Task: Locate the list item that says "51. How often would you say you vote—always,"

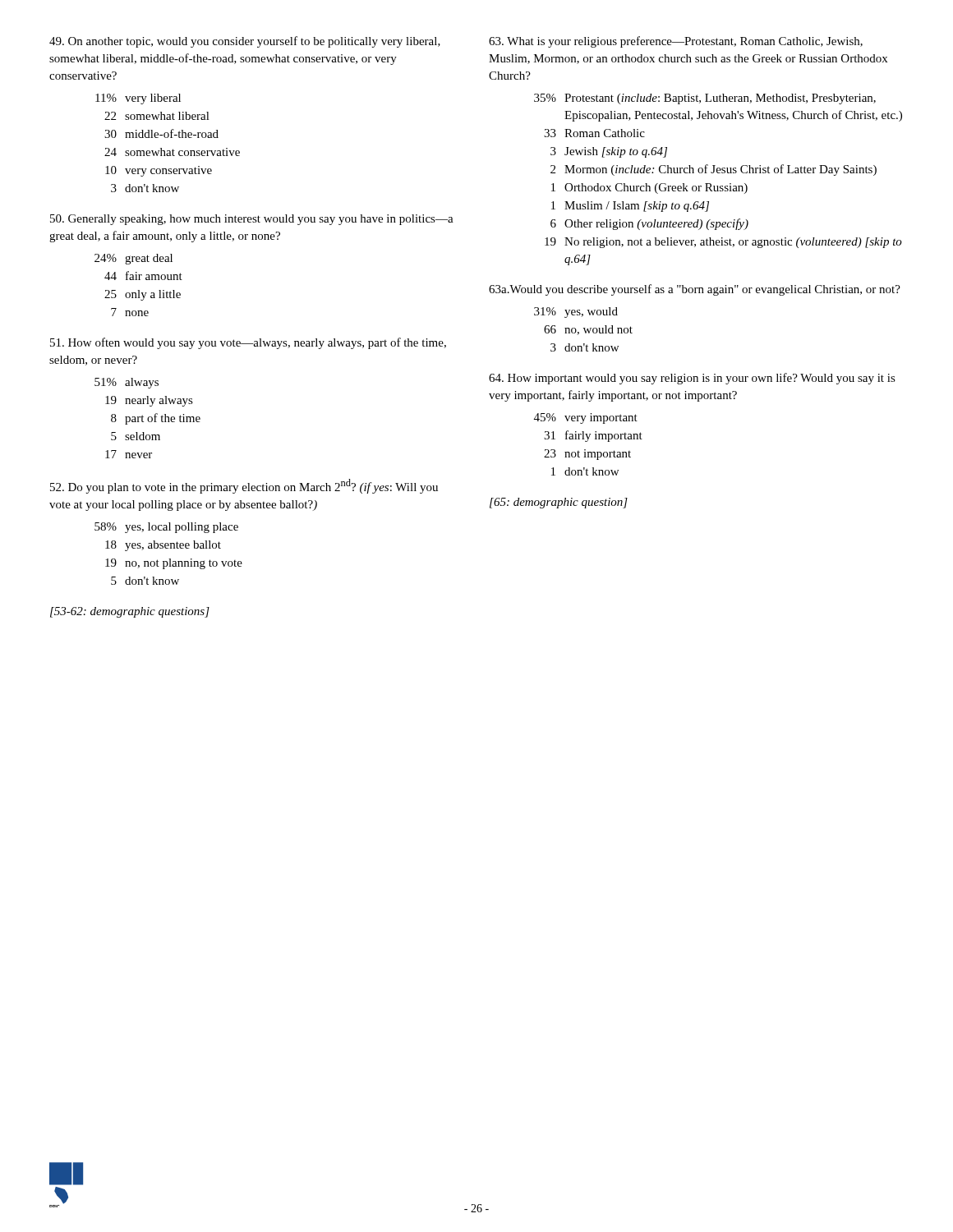Action: [248, 343]
